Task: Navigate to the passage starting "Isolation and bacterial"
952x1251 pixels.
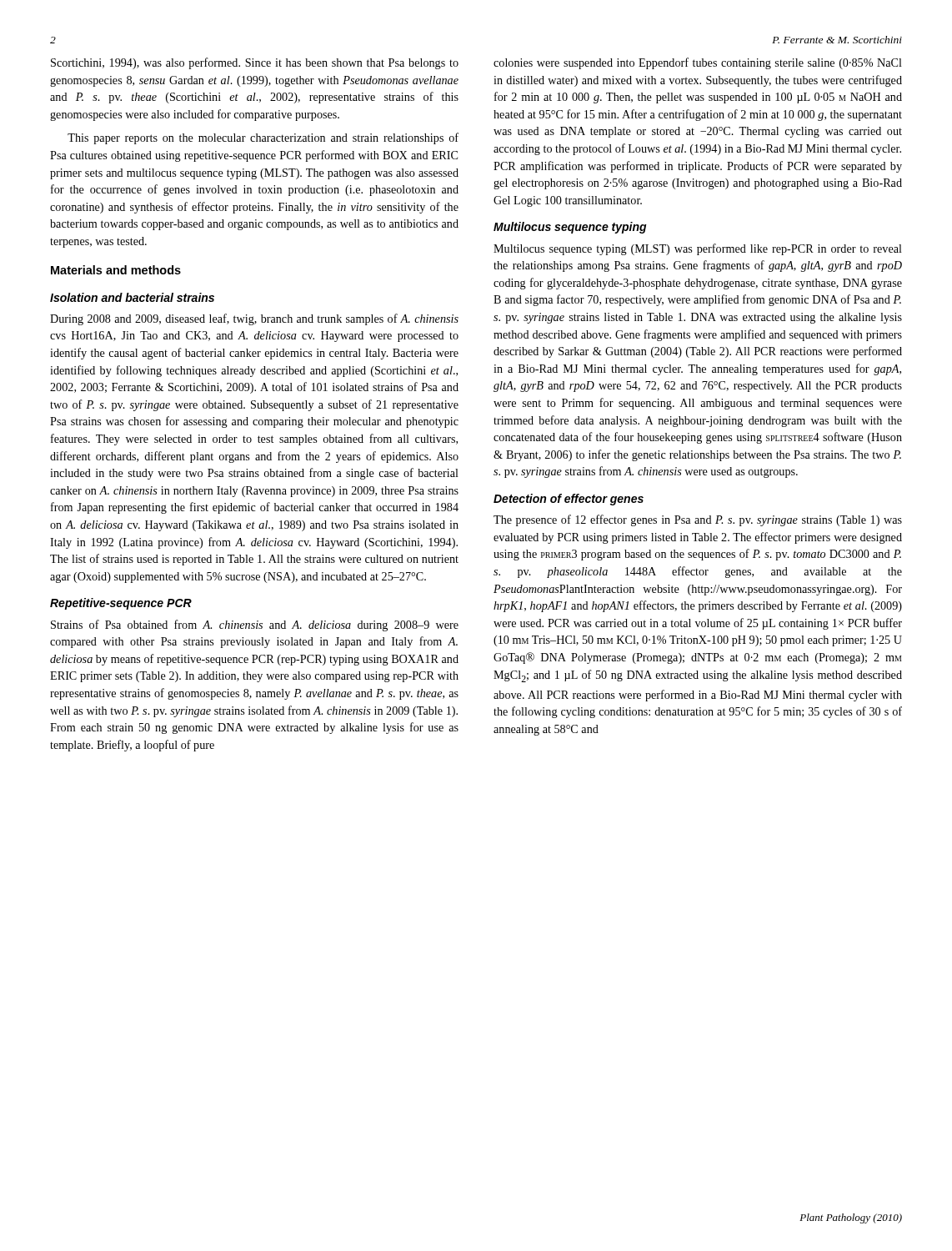Action: [x=132, y=297]
